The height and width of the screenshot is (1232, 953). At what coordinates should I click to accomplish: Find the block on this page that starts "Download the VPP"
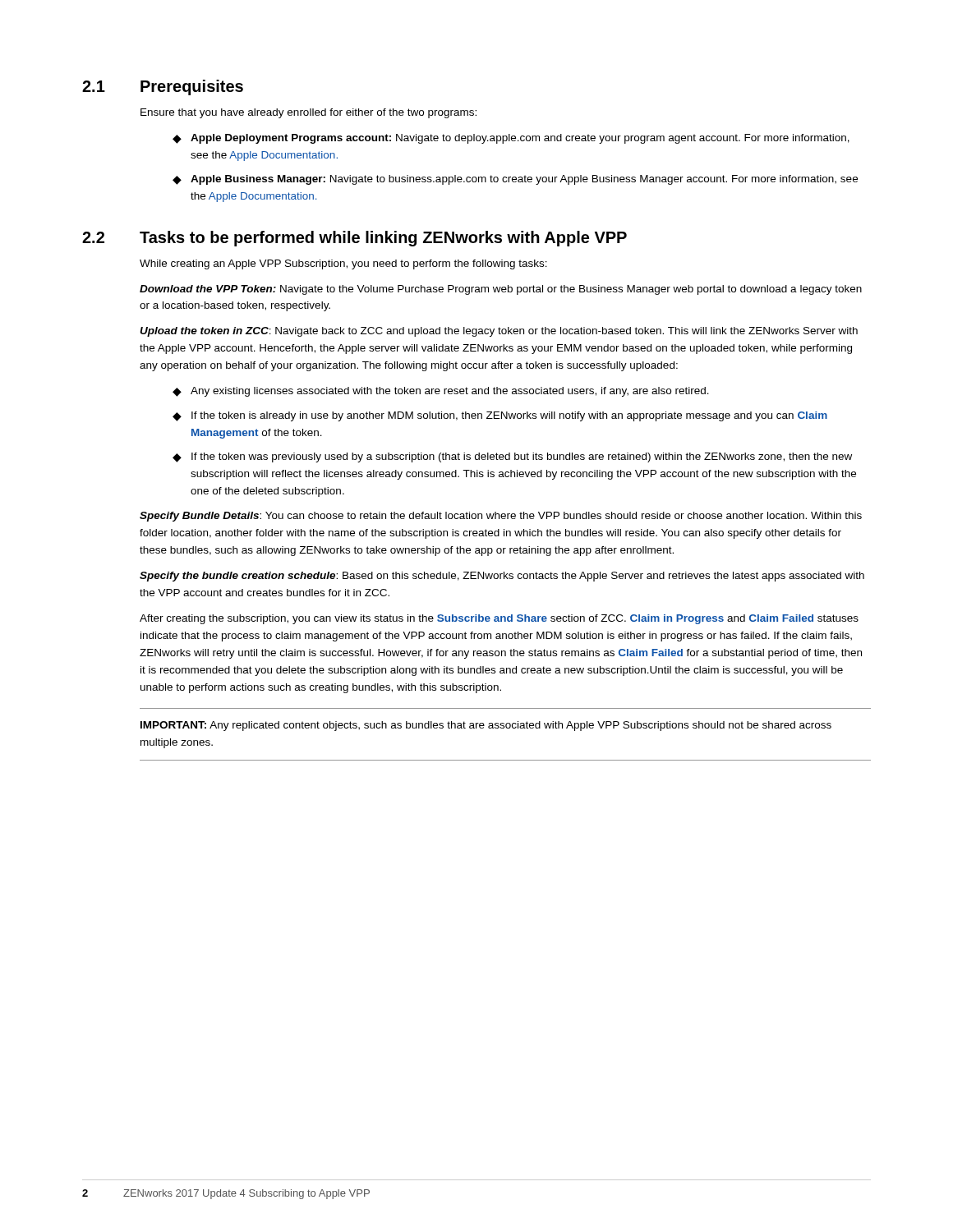(501, 297)
